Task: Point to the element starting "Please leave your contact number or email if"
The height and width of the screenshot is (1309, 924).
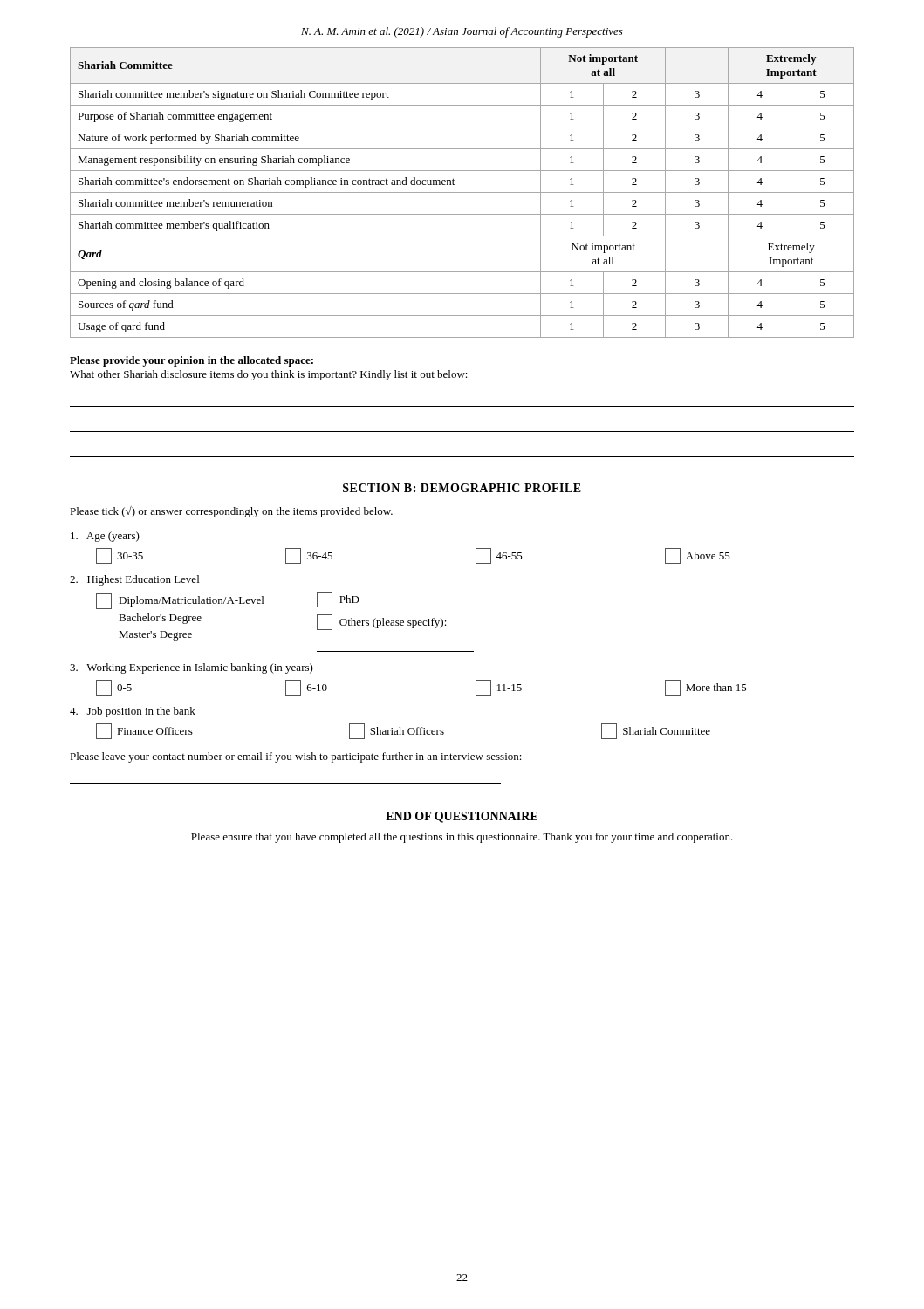Action: 296,756
